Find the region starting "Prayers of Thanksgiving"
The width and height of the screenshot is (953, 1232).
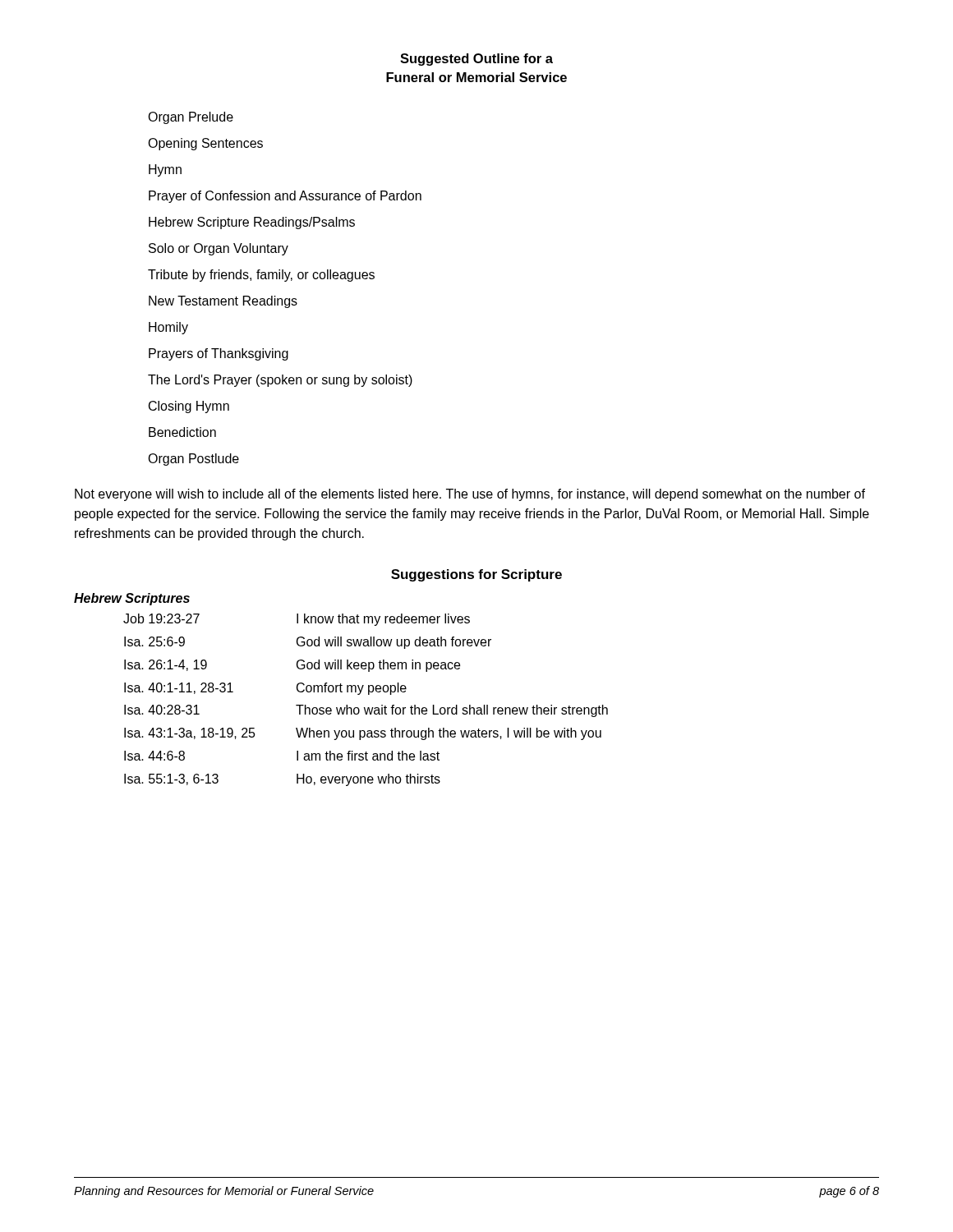pos(218,354)
